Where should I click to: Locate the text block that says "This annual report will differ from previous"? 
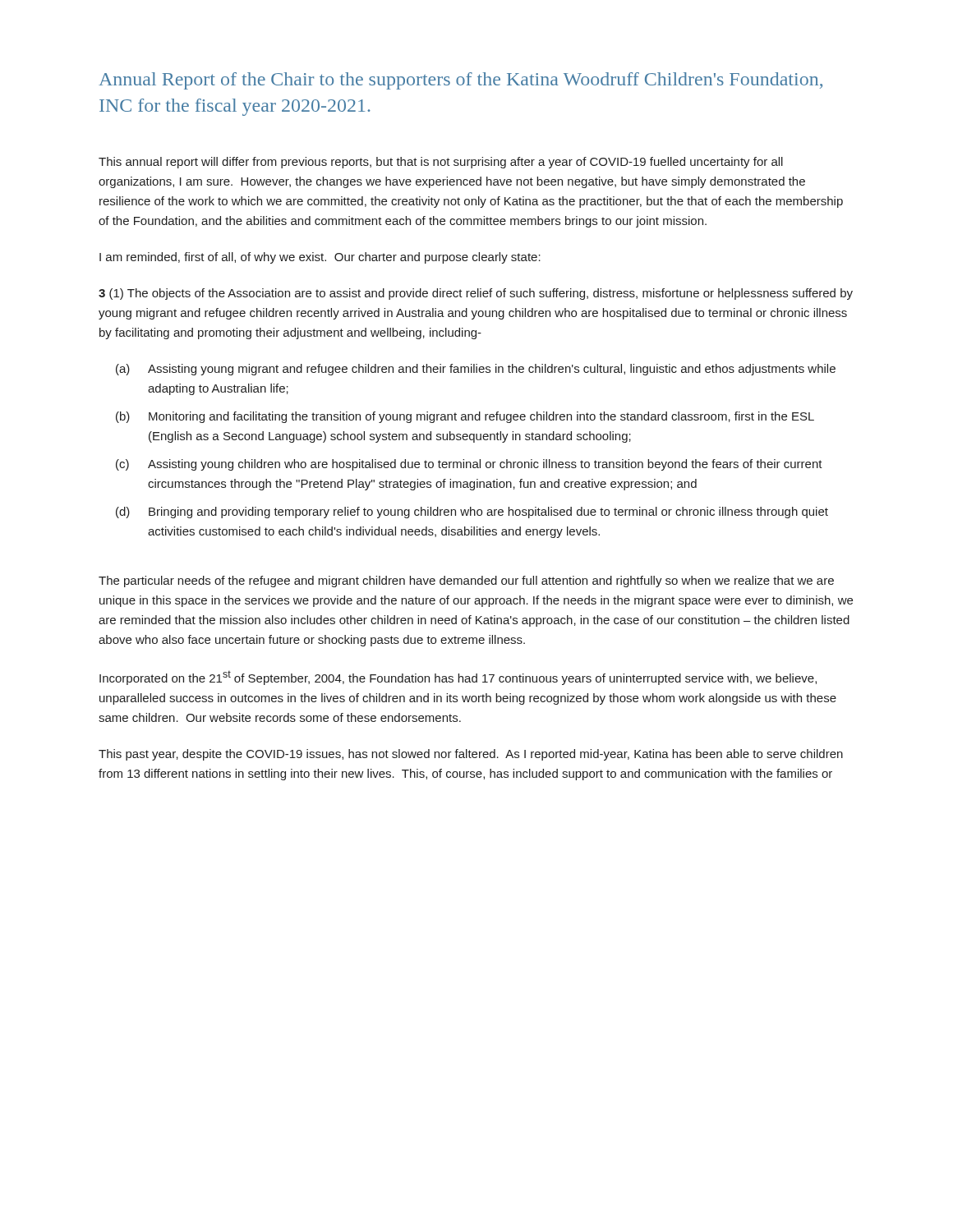point(471,191)
